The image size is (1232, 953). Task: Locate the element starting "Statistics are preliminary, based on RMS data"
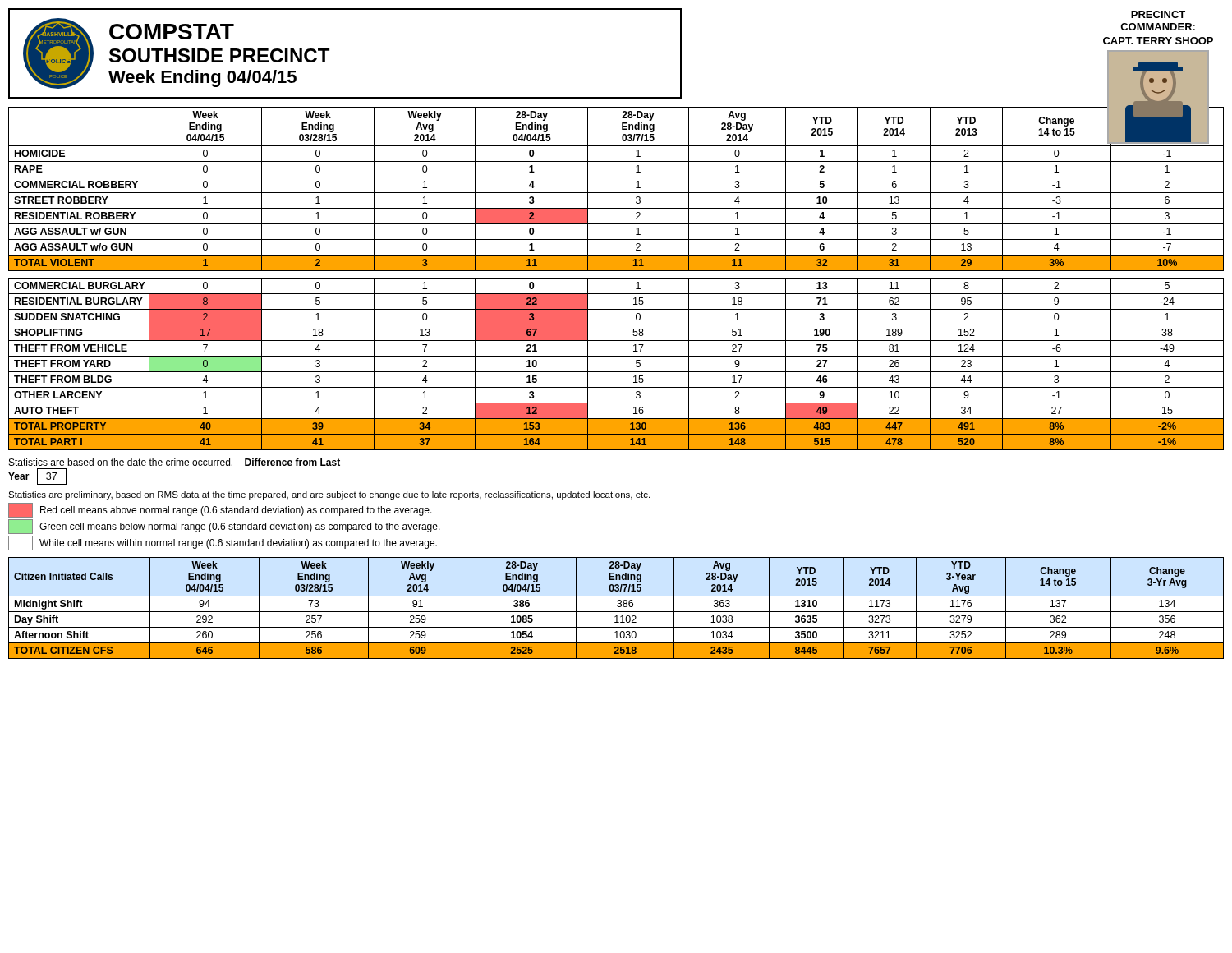coord(329,495)
